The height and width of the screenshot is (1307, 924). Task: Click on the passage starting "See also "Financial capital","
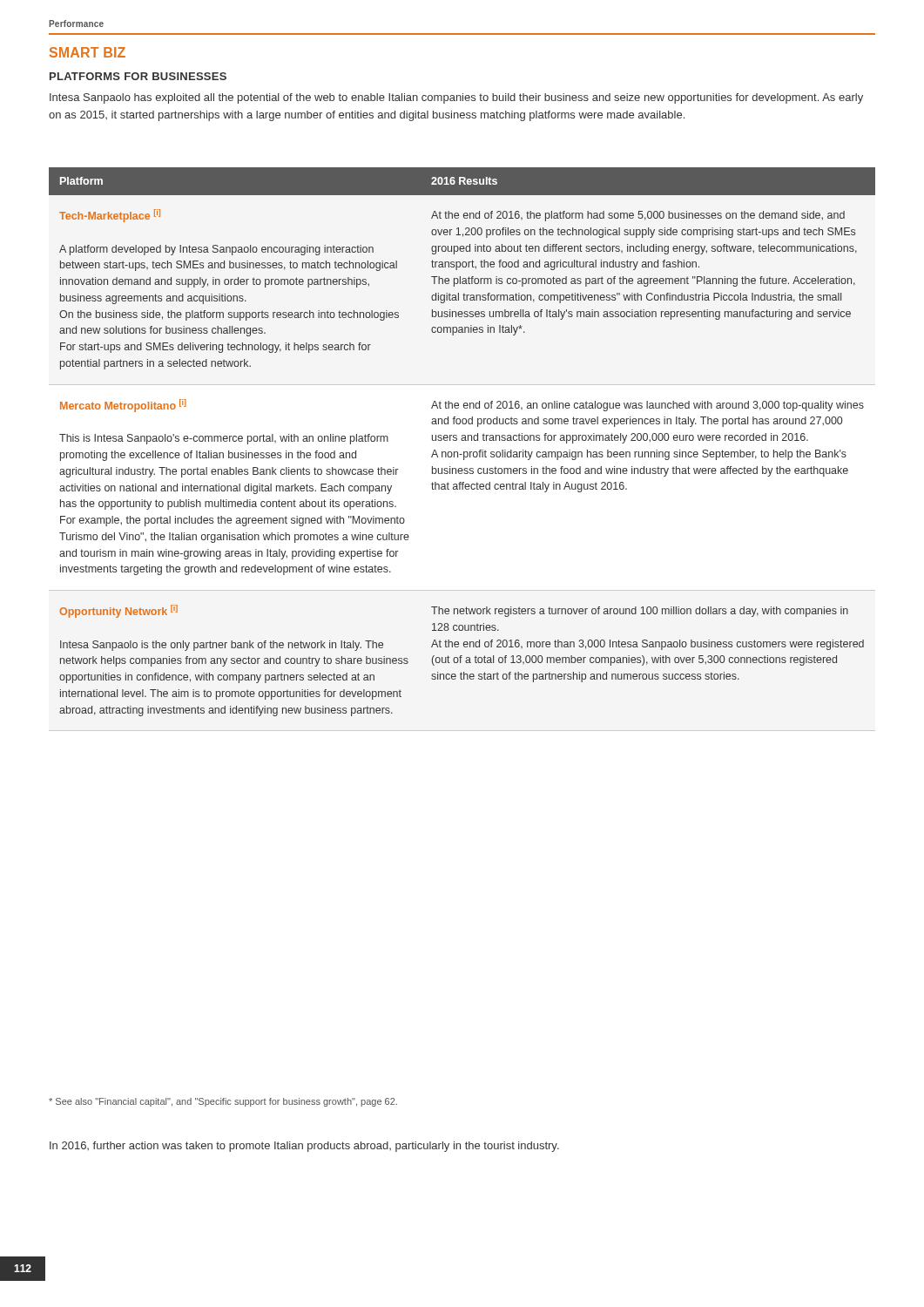(223, 1101)
